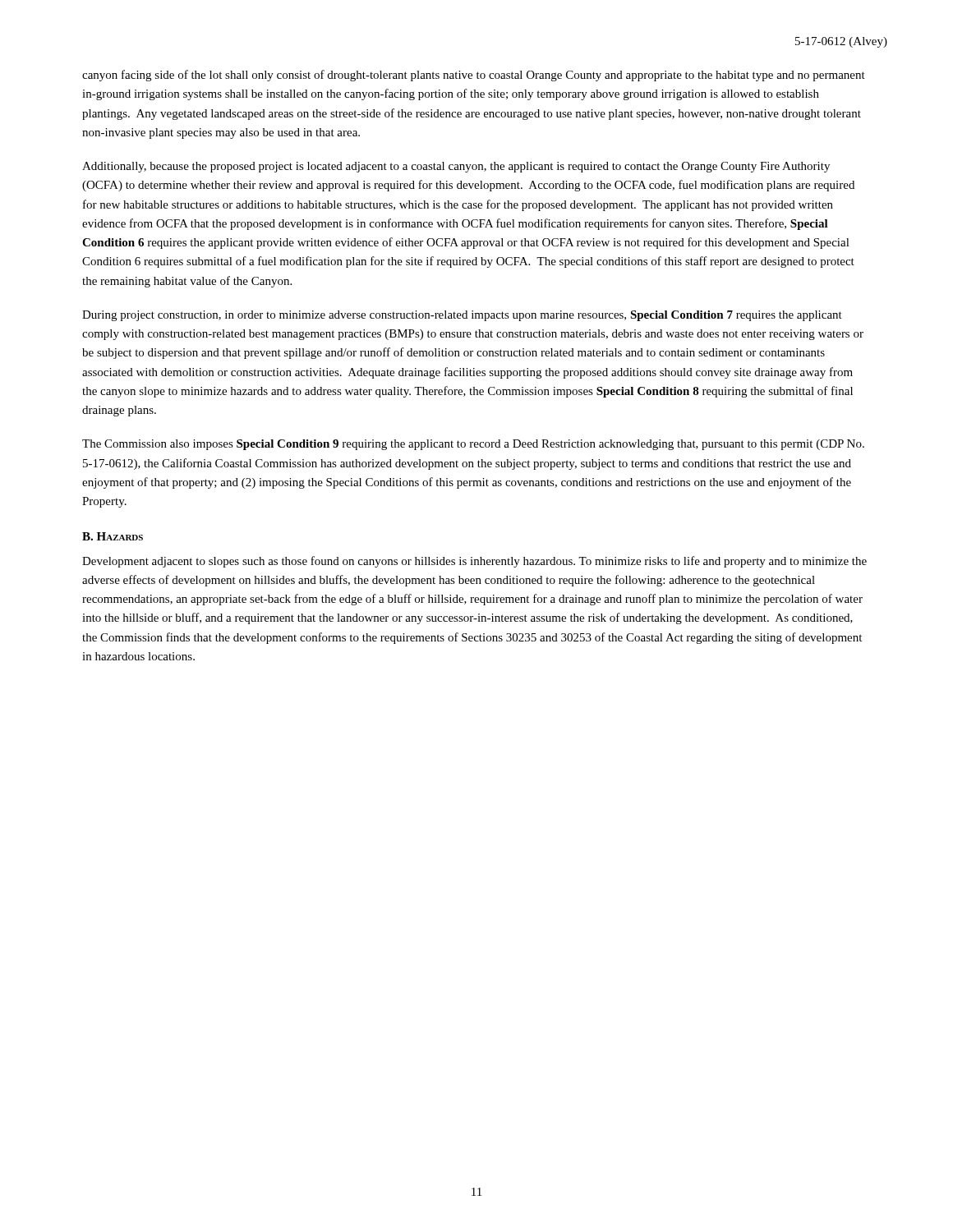The height and width of the screenshot is (1232, 953).
Task: Where is the passage that starts "During project construction, in order"?
Action: pos(473,362)
